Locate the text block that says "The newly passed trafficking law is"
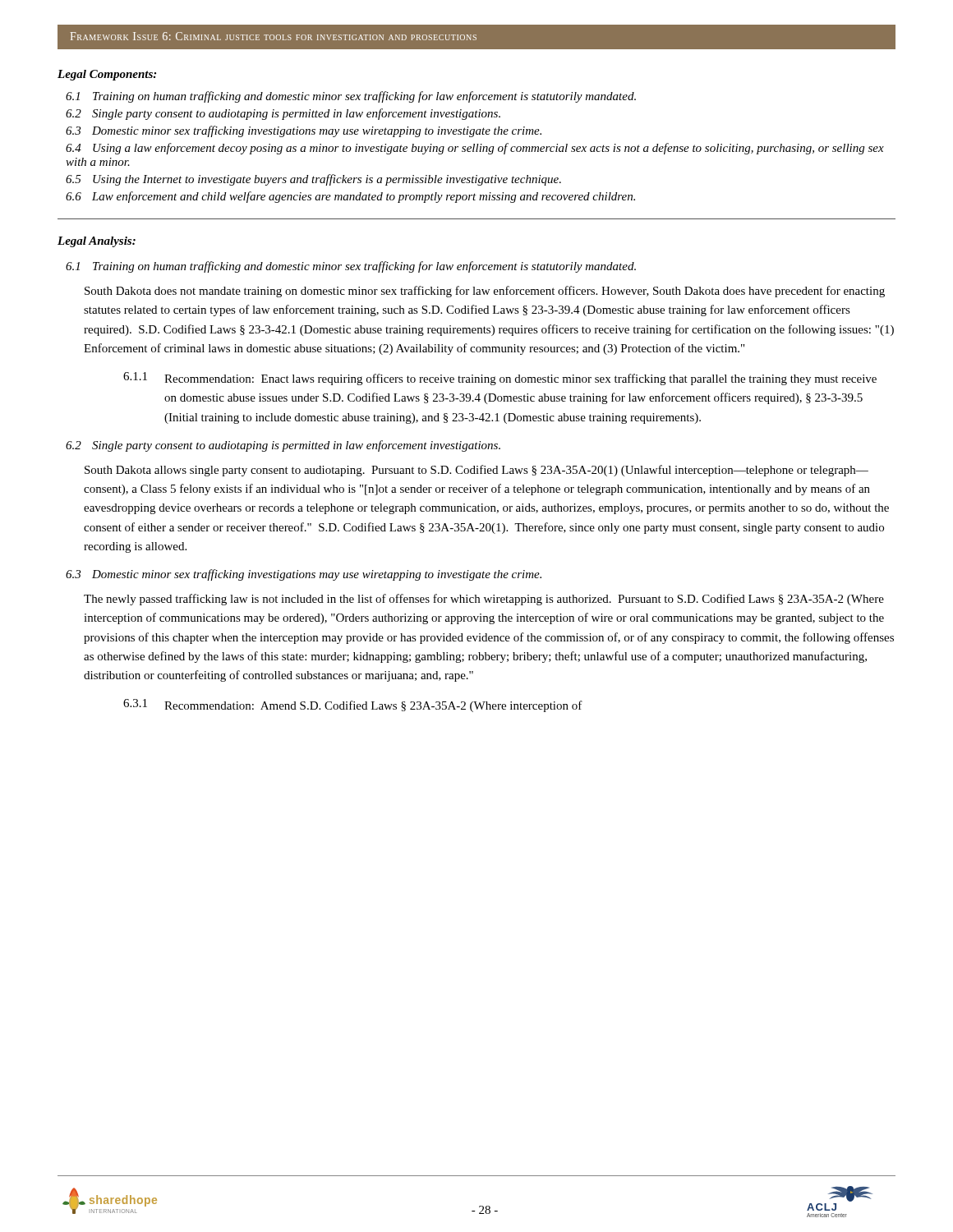 [489, 637]
